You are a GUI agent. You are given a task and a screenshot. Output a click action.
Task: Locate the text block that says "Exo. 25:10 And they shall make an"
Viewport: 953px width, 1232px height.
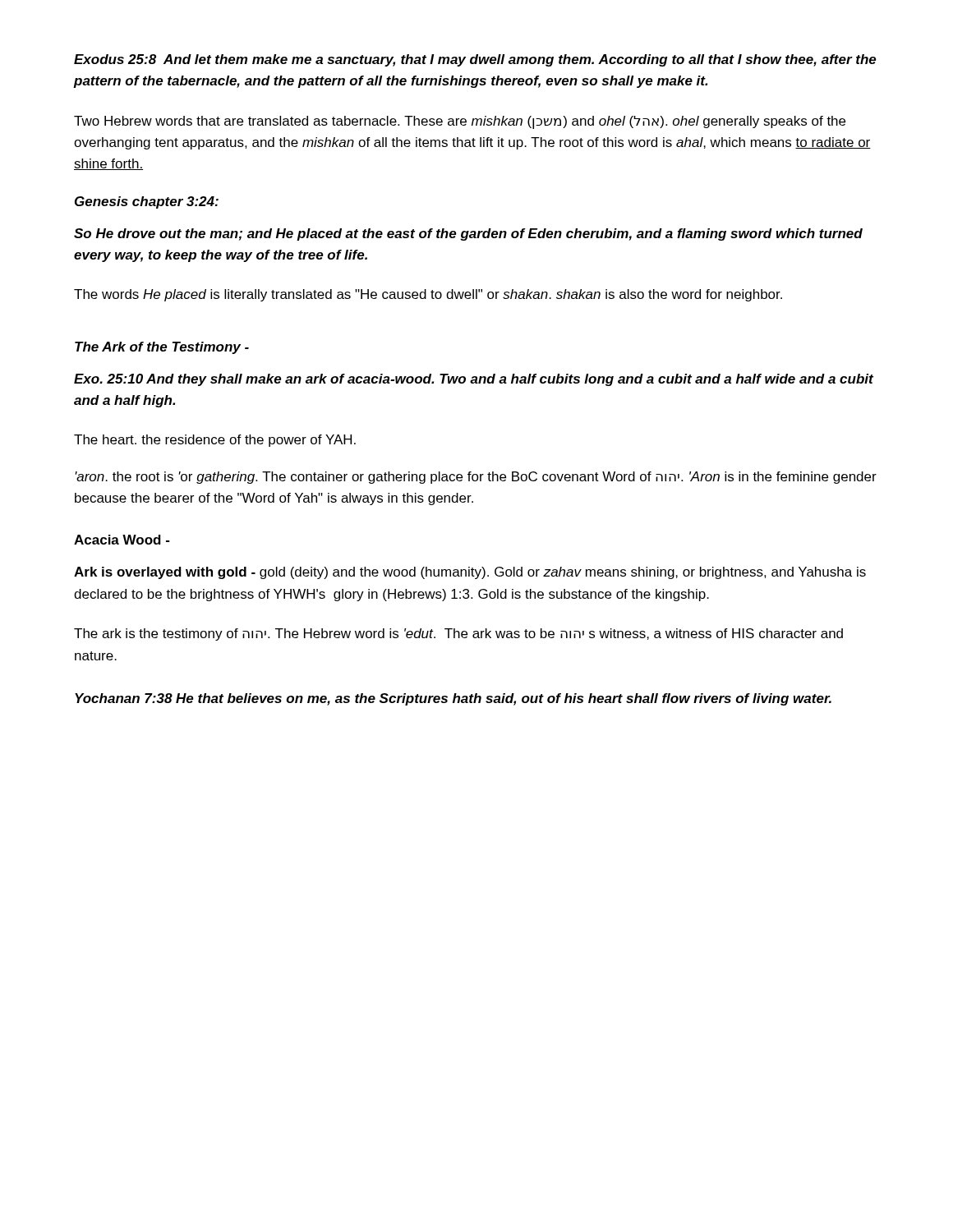tap(476, 390)
